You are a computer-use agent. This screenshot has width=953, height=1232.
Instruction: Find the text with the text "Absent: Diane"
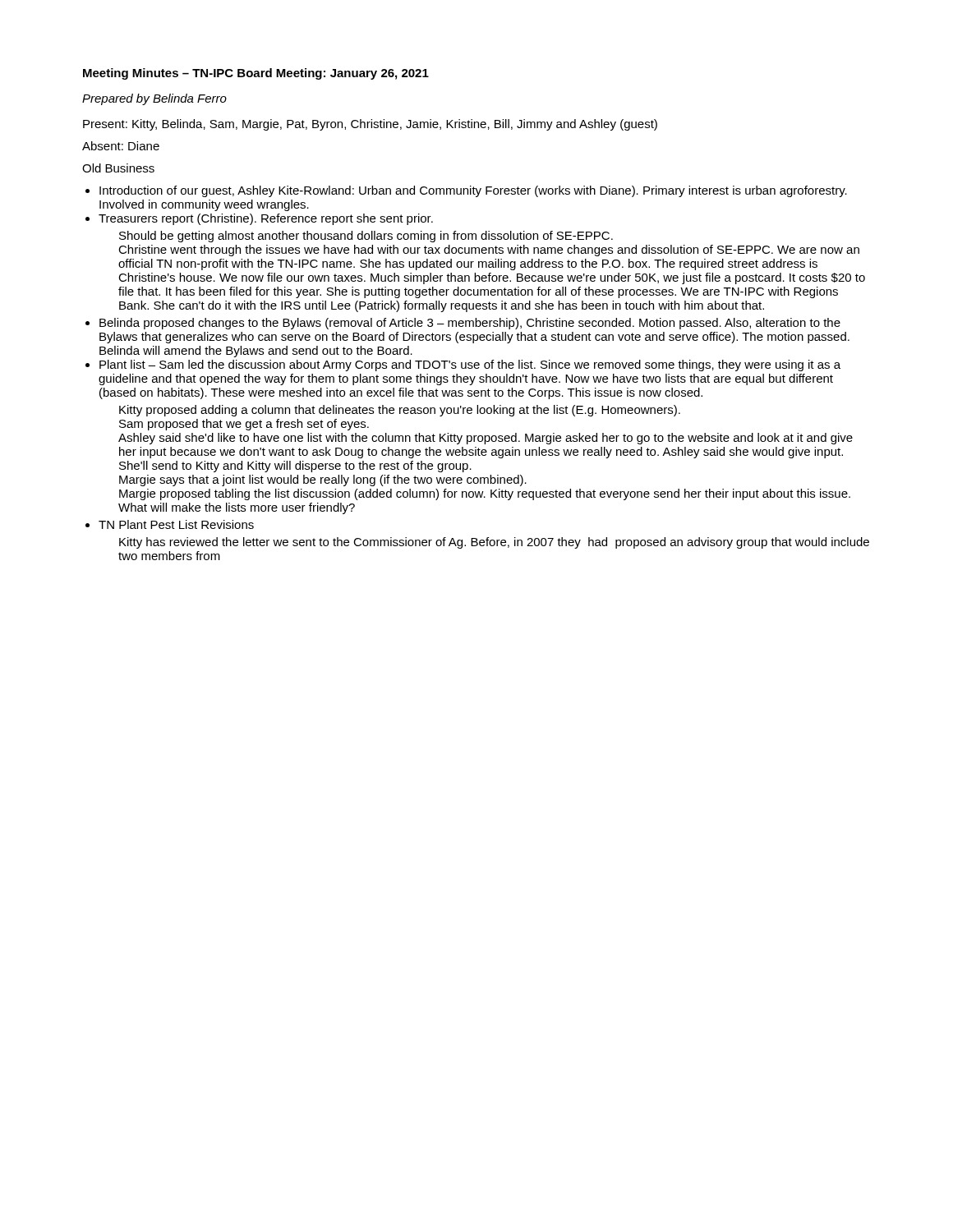click(x=121, y=146)
